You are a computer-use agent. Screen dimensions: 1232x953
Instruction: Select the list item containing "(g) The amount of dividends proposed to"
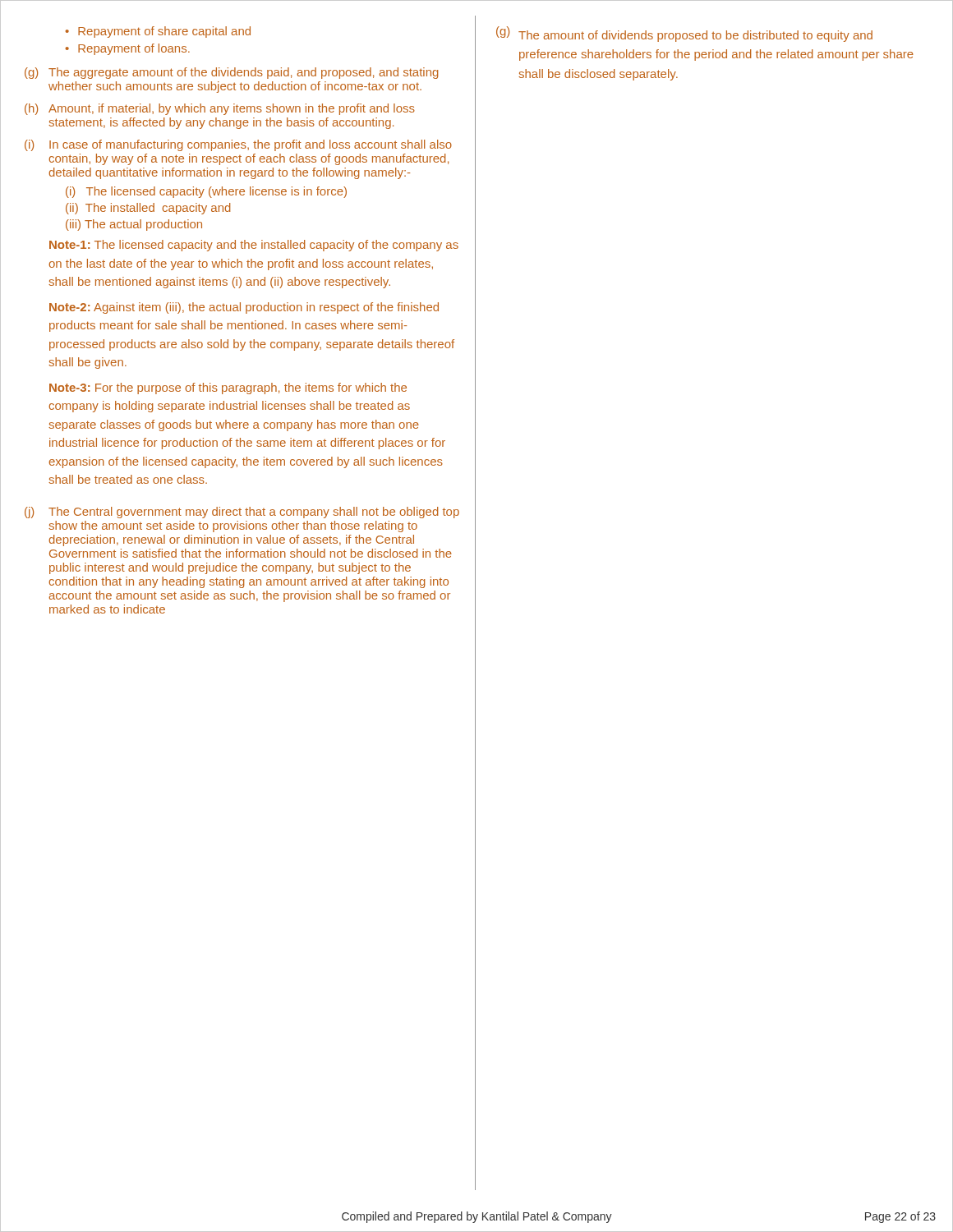click(712, 53)
